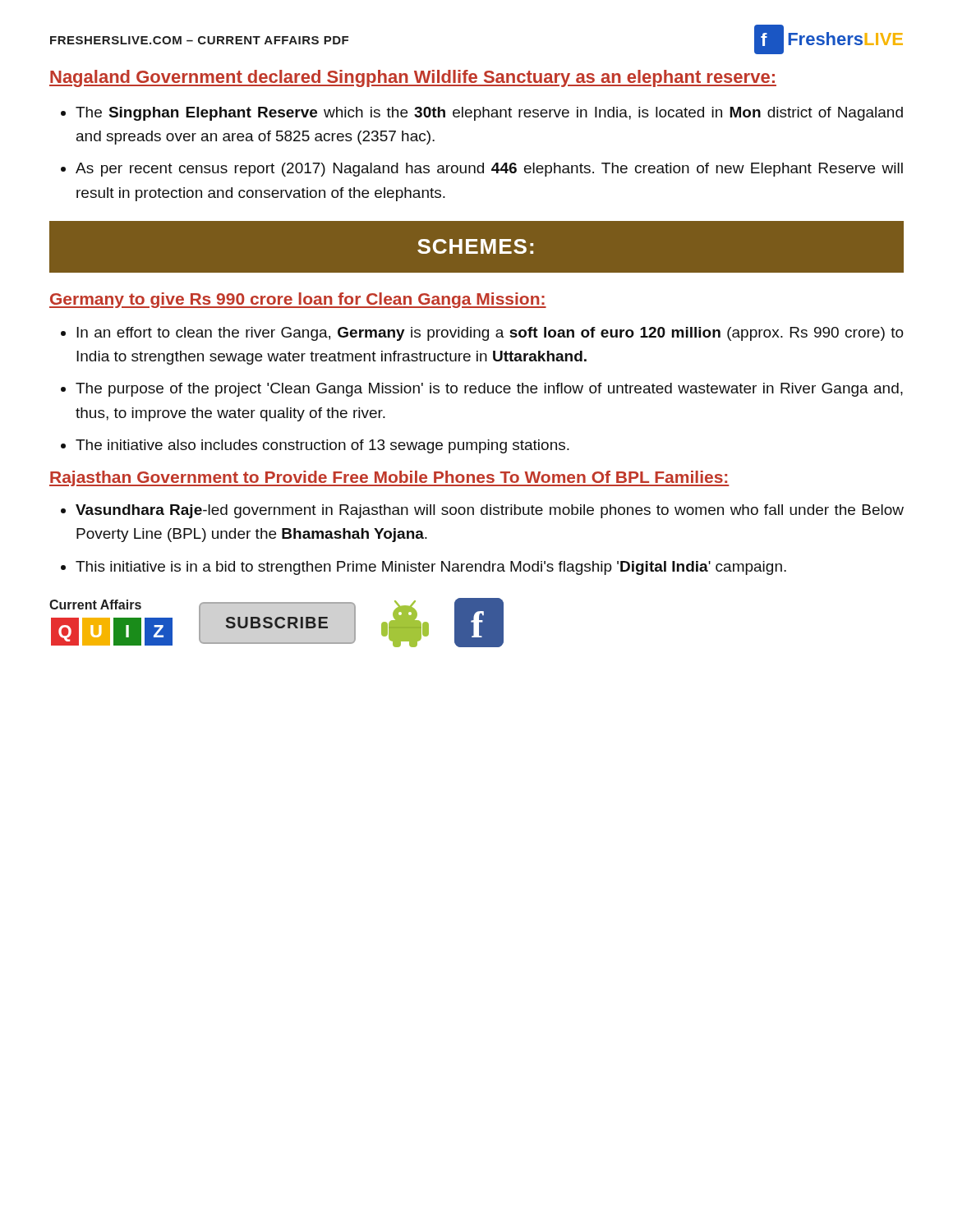The height and width of the screenshot is (1232, 953).
Task: Find the element starting "As per recent census"
Action: coord(476,181)
